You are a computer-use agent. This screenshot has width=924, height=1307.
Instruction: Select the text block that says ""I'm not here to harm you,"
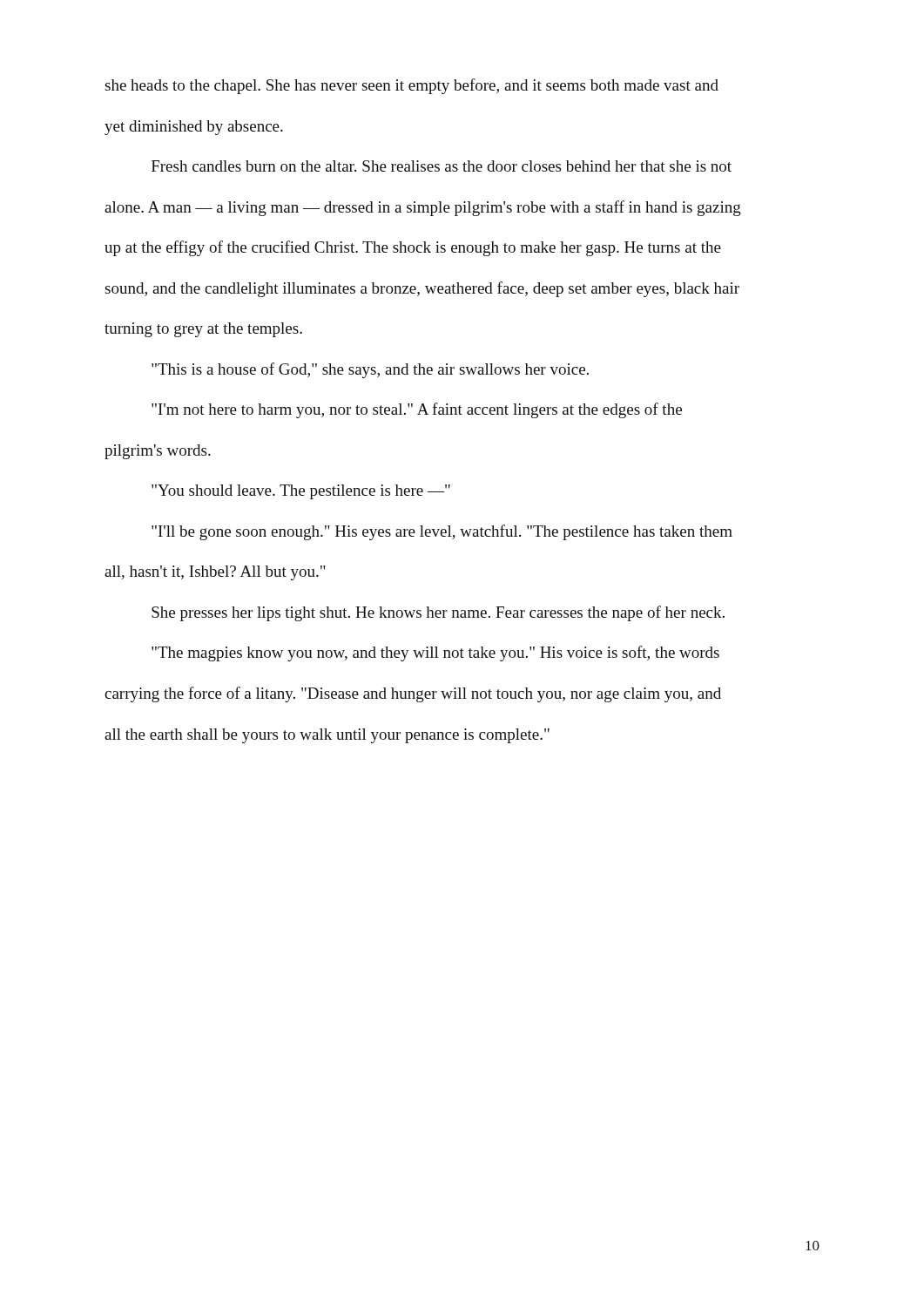tap(417, 410)
